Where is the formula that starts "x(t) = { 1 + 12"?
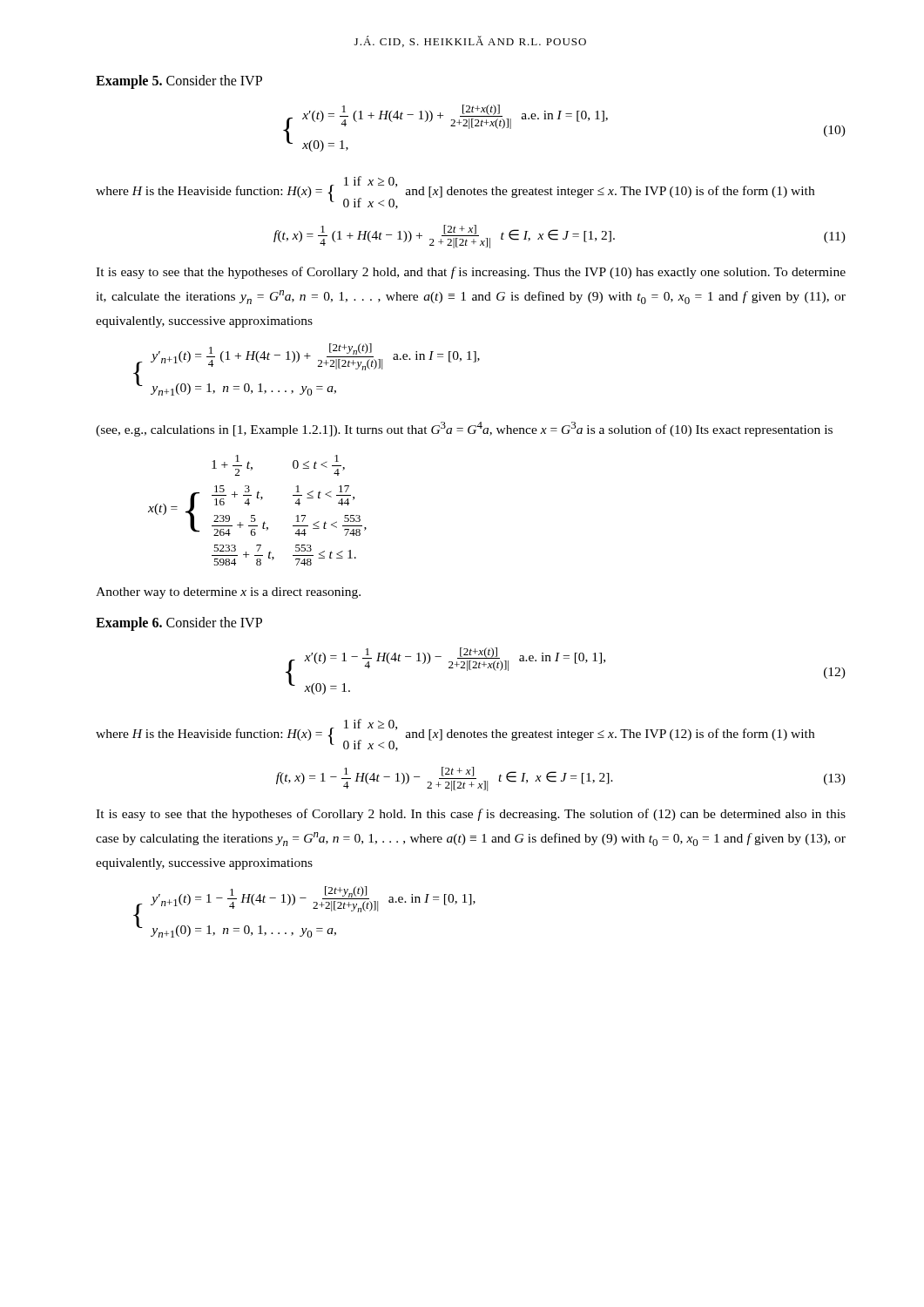Image resolution: width=924 pixels, height=1307 pixels. (x=257, y=509)
